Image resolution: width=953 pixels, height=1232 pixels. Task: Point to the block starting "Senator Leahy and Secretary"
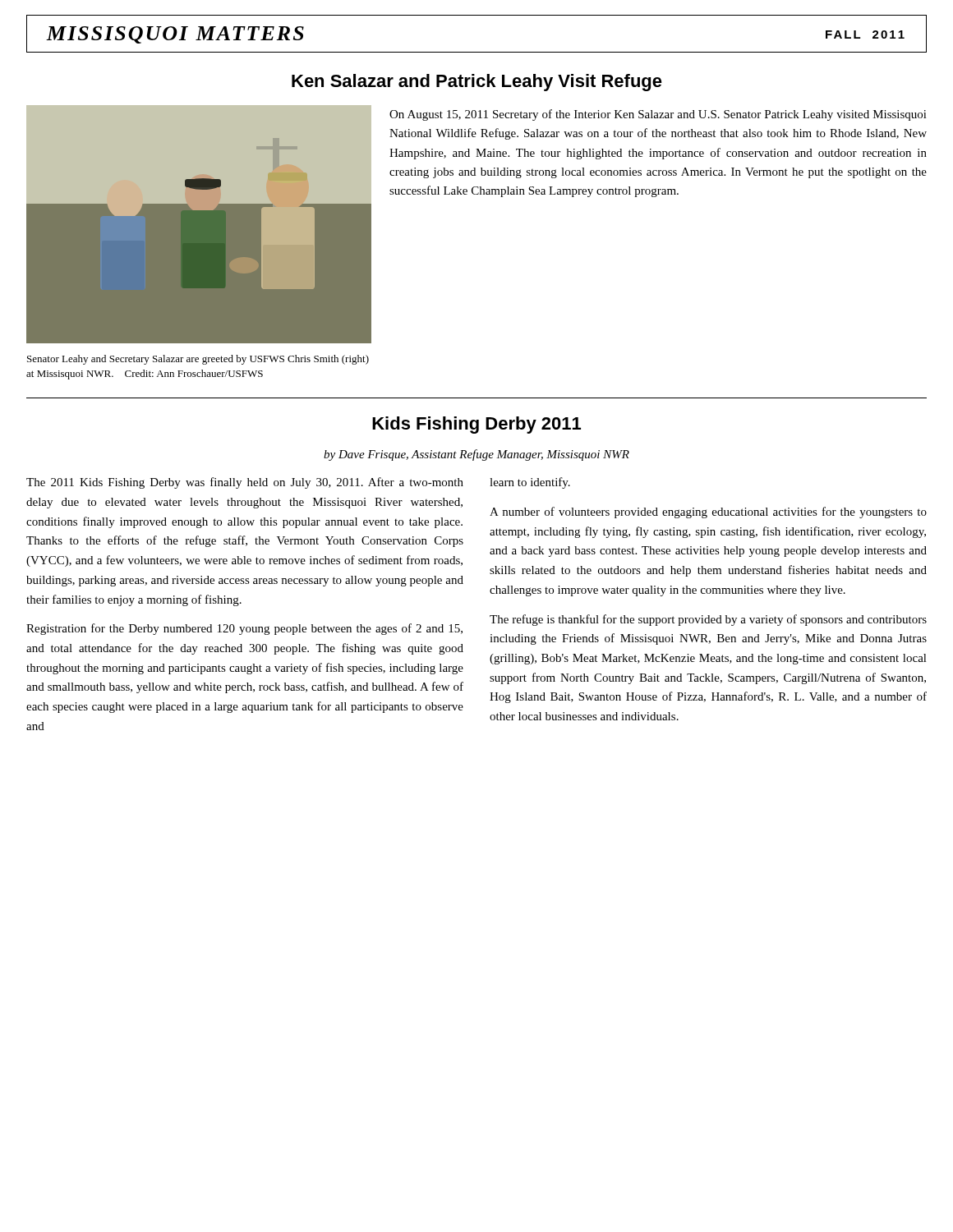click(198, 366)
